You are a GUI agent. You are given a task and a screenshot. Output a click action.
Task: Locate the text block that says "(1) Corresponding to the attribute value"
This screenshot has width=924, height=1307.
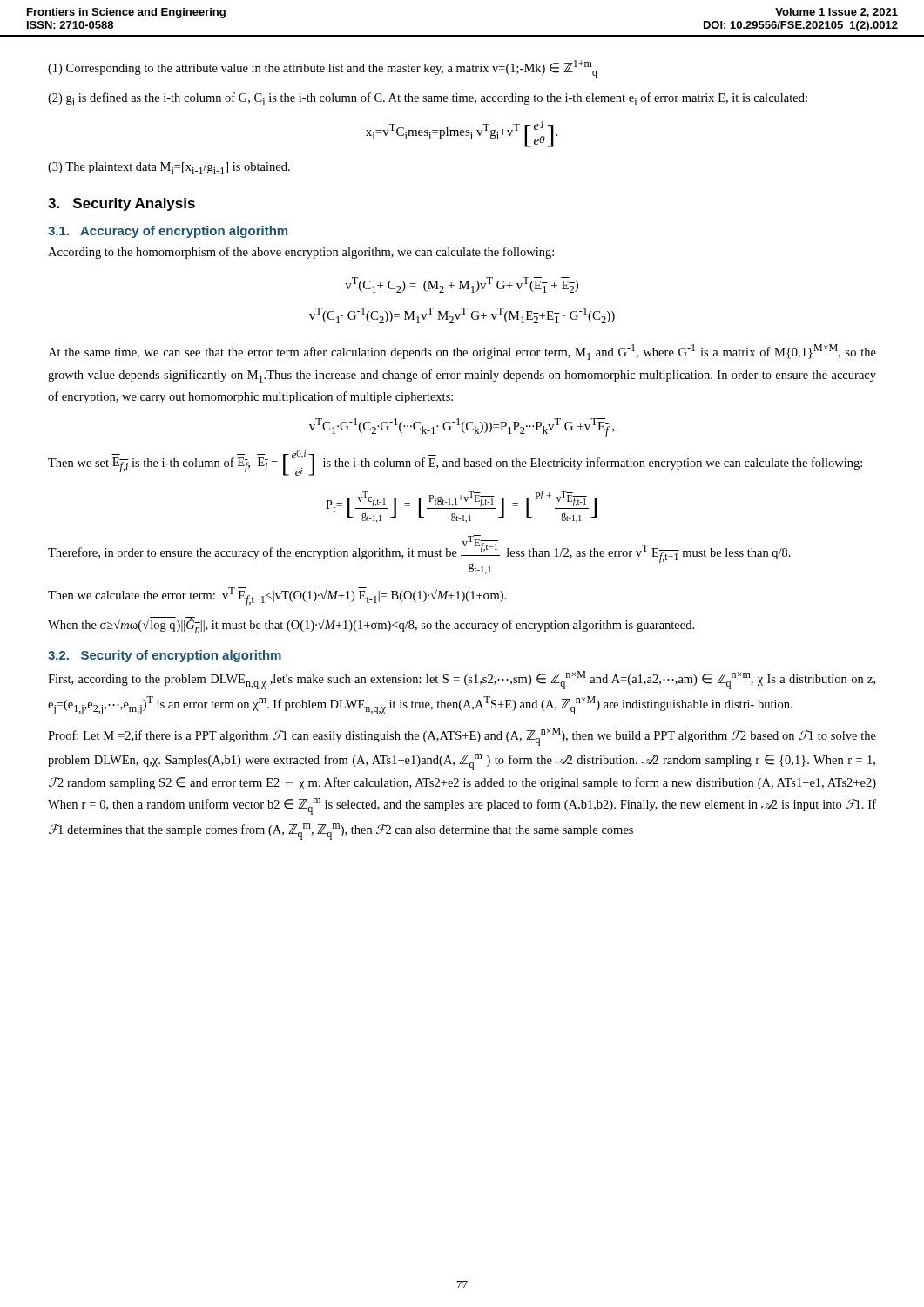point(323,68)
